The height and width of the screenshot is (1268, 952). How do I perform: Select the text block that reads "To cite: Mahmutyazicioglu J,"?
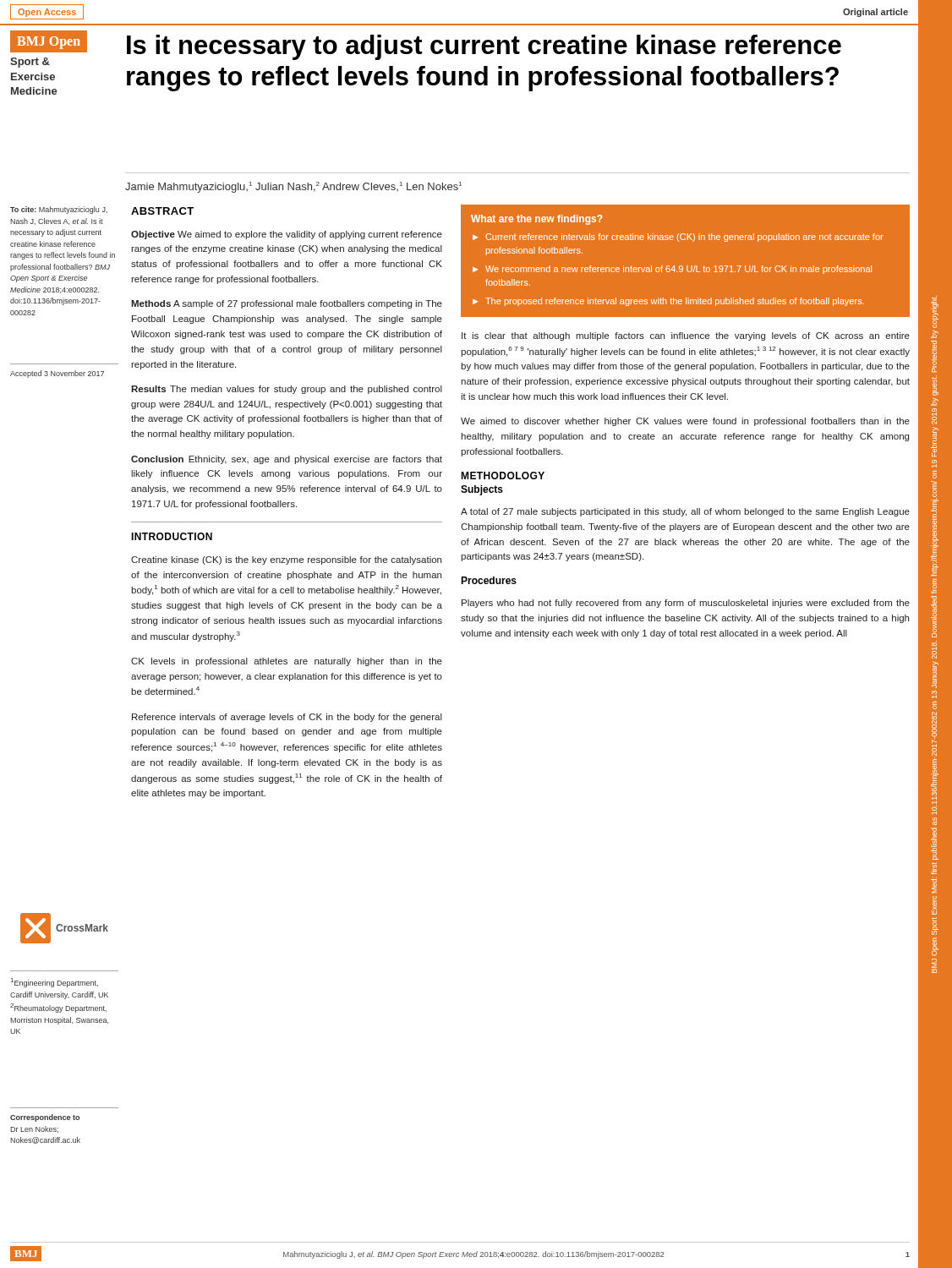coord(63,261)
